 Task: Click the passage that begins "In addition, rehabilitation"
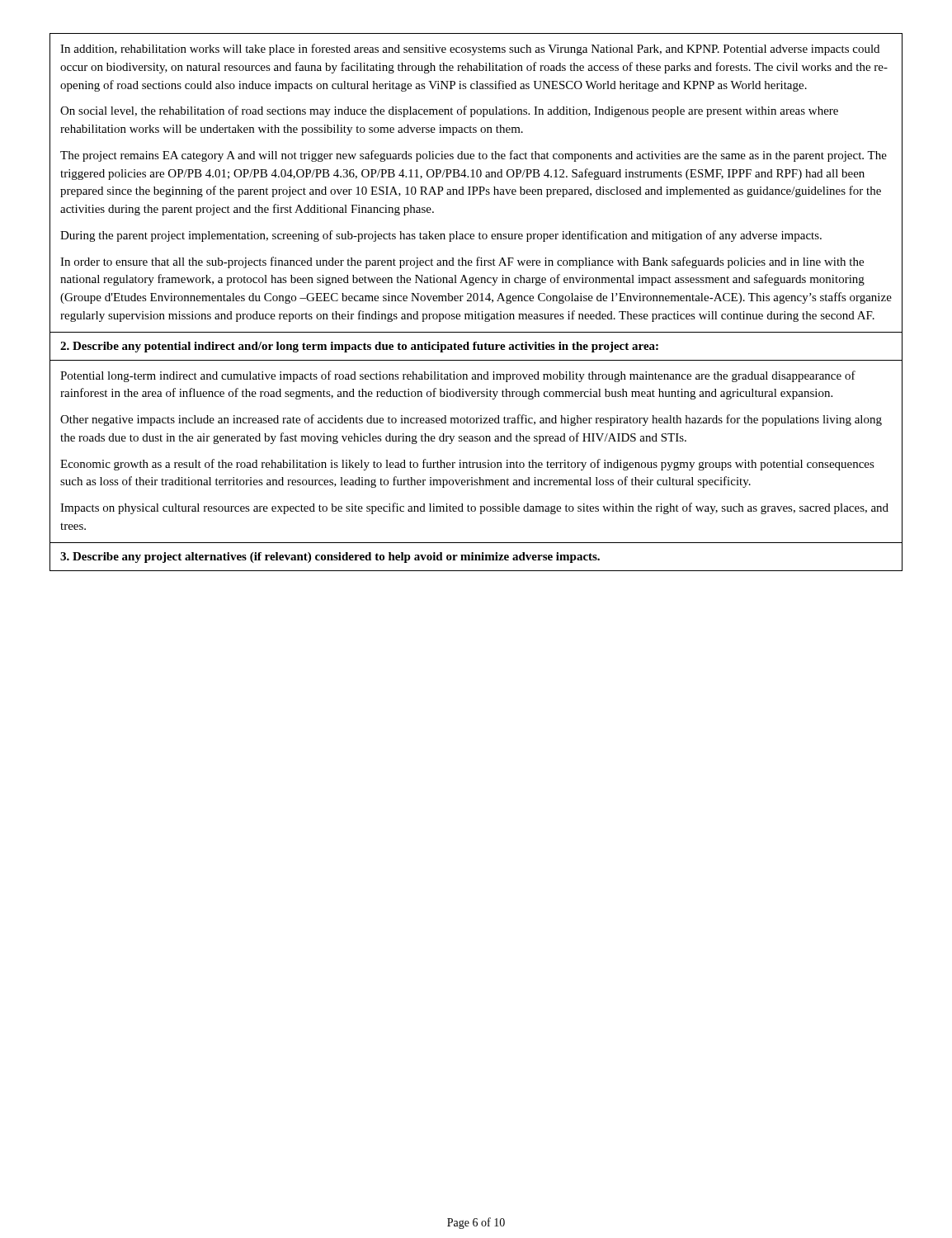coord(476,183)
